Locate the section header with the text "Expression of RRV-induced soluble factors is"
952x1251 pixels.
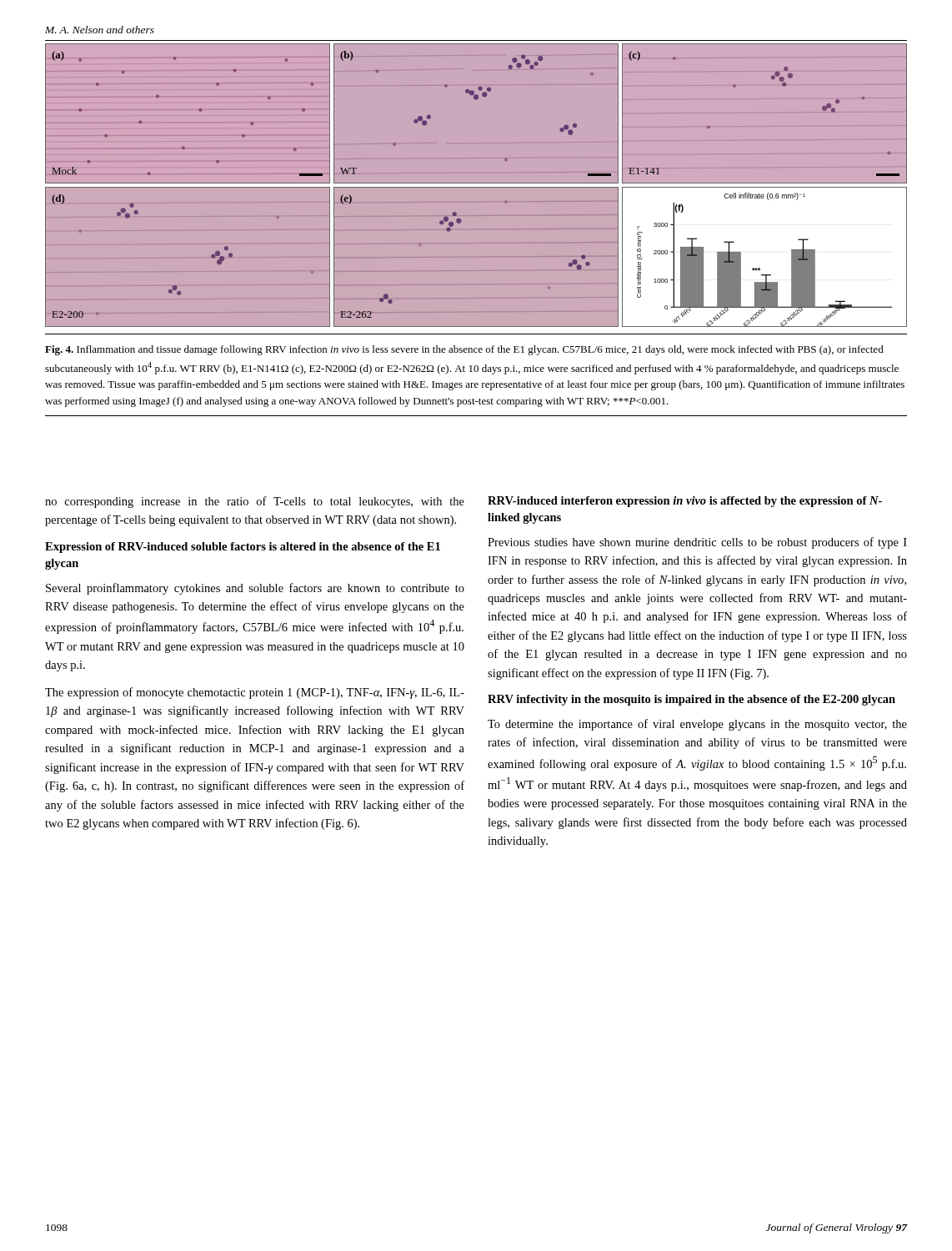click(x=243, y=555)
